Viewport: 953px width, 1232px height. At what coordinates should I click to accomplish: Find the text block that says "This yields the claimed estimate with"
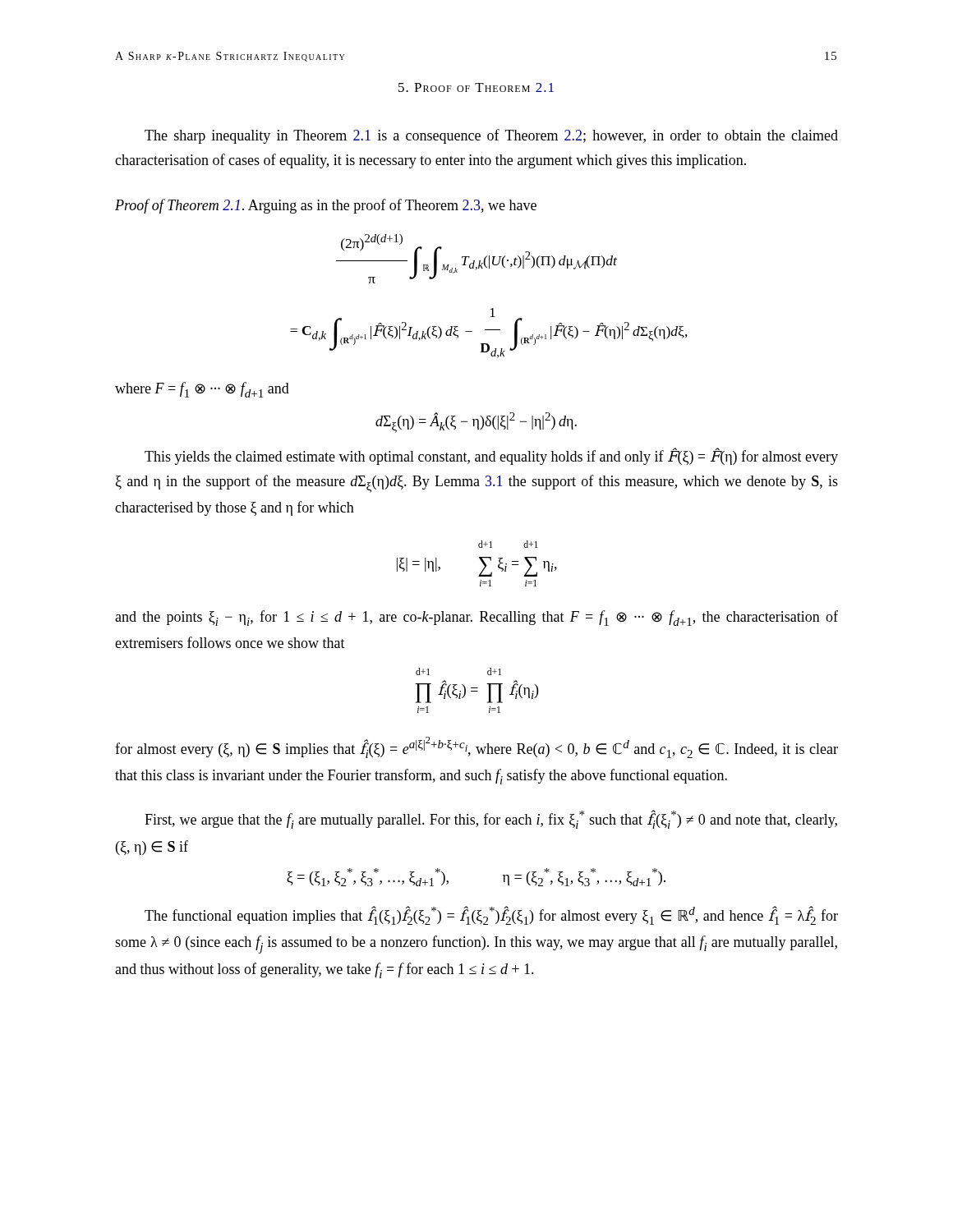coord(476,482)
